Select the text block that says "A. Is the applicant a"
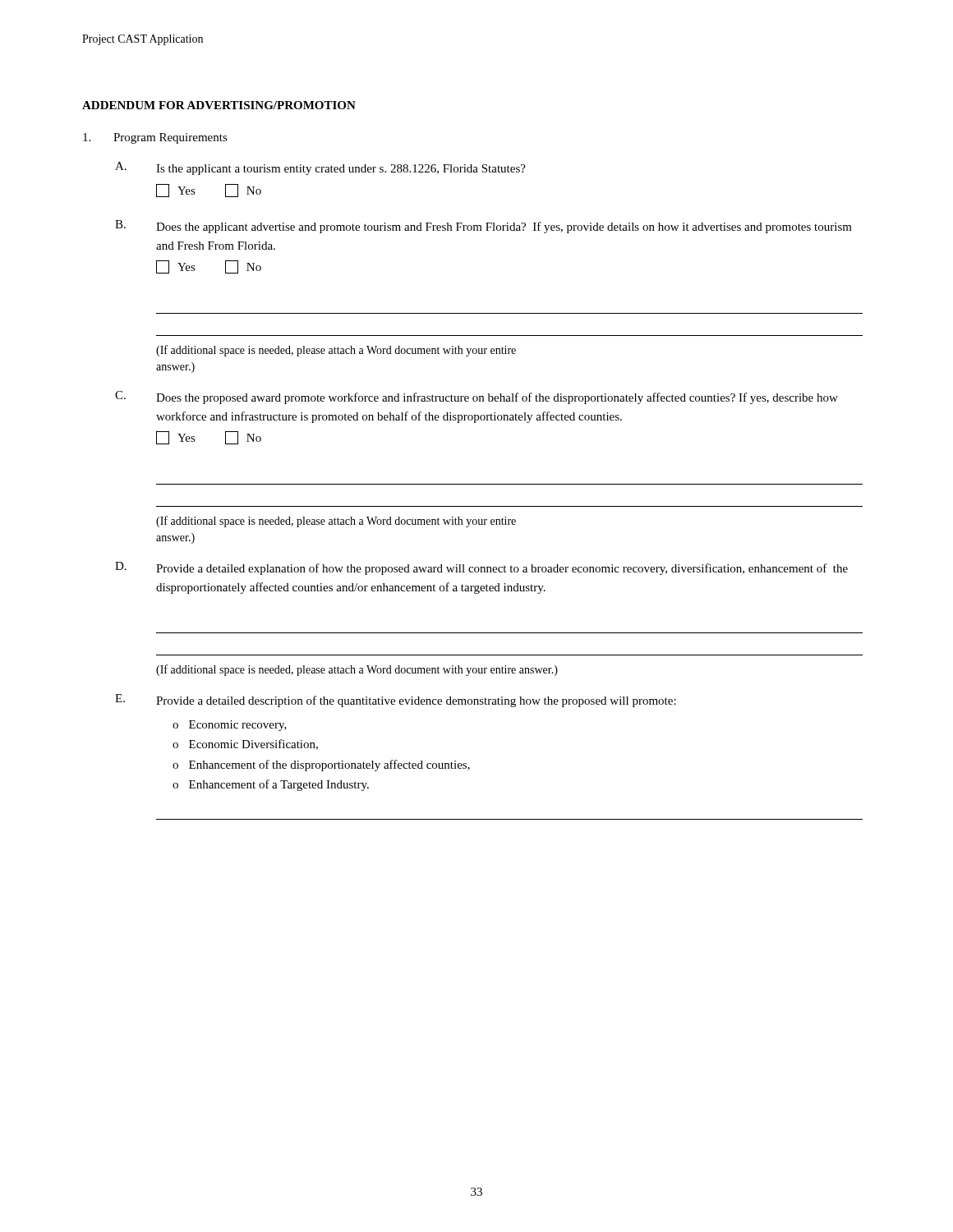The image size is (953, 1232). coord(489,179)
